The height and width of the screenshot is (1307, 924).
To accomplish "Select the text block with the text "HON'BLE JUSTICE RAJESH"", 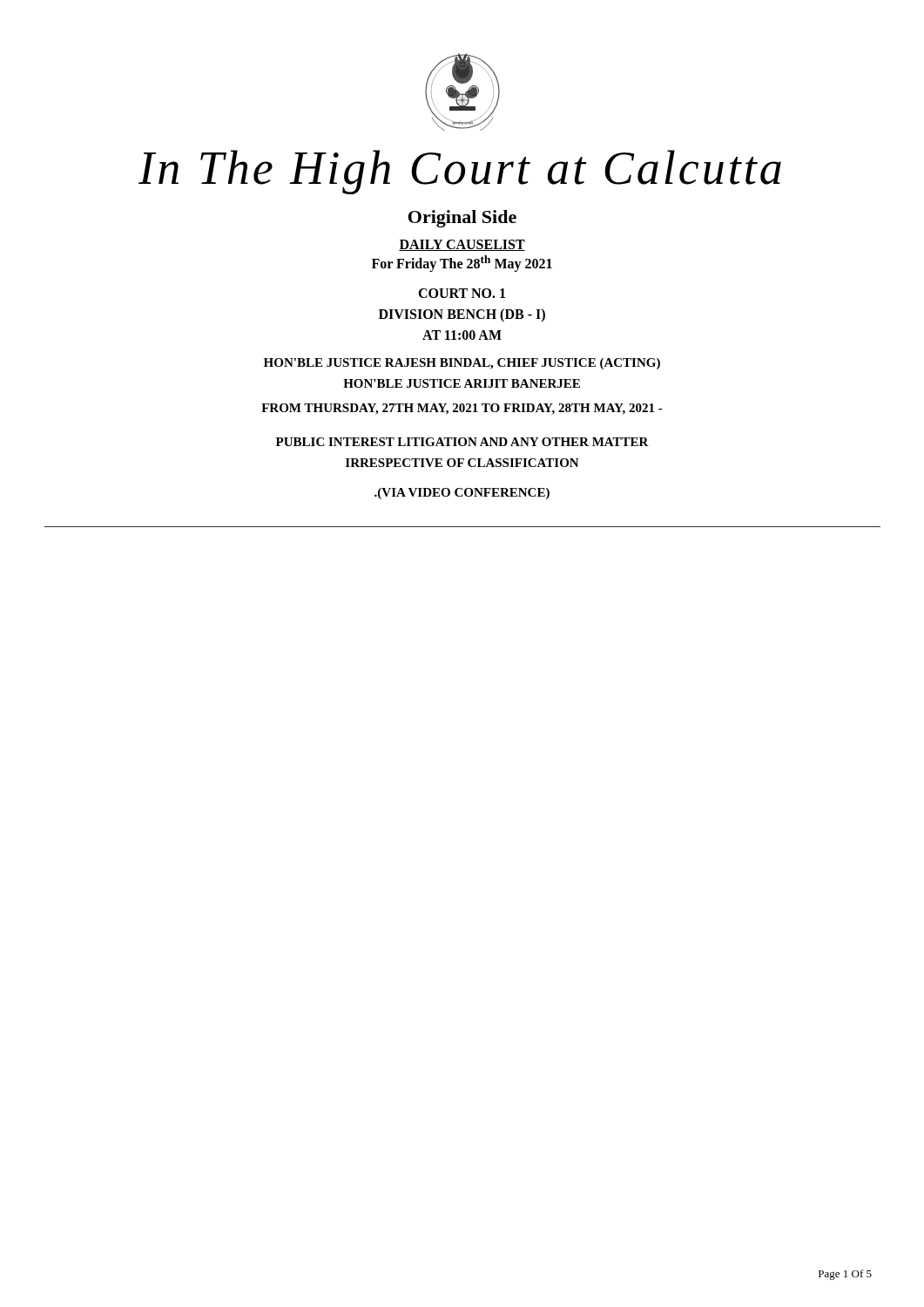I will (x=462, y=373).
